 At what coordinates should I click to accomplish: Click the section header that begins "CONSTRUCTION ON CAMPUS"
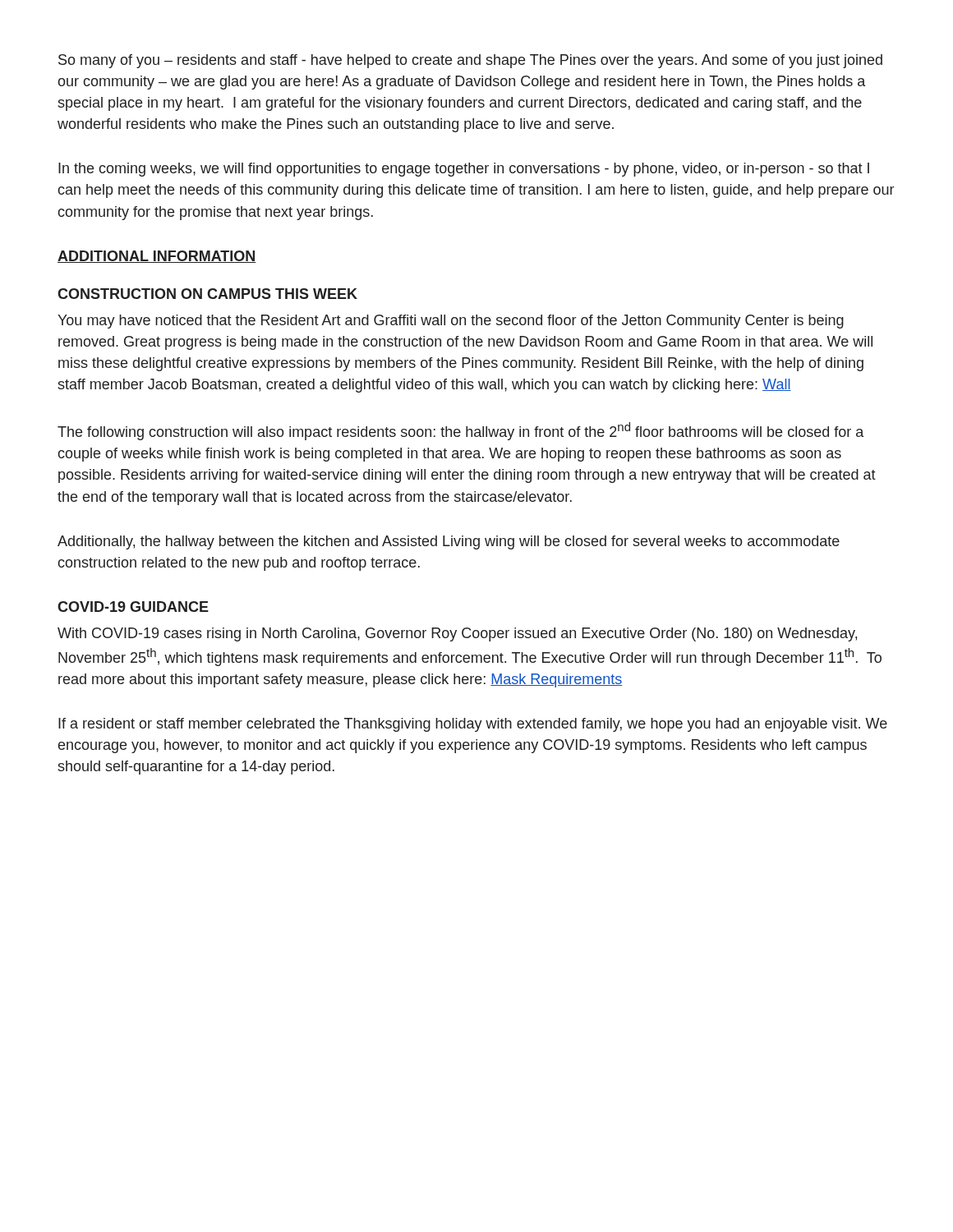click(207, 294)
